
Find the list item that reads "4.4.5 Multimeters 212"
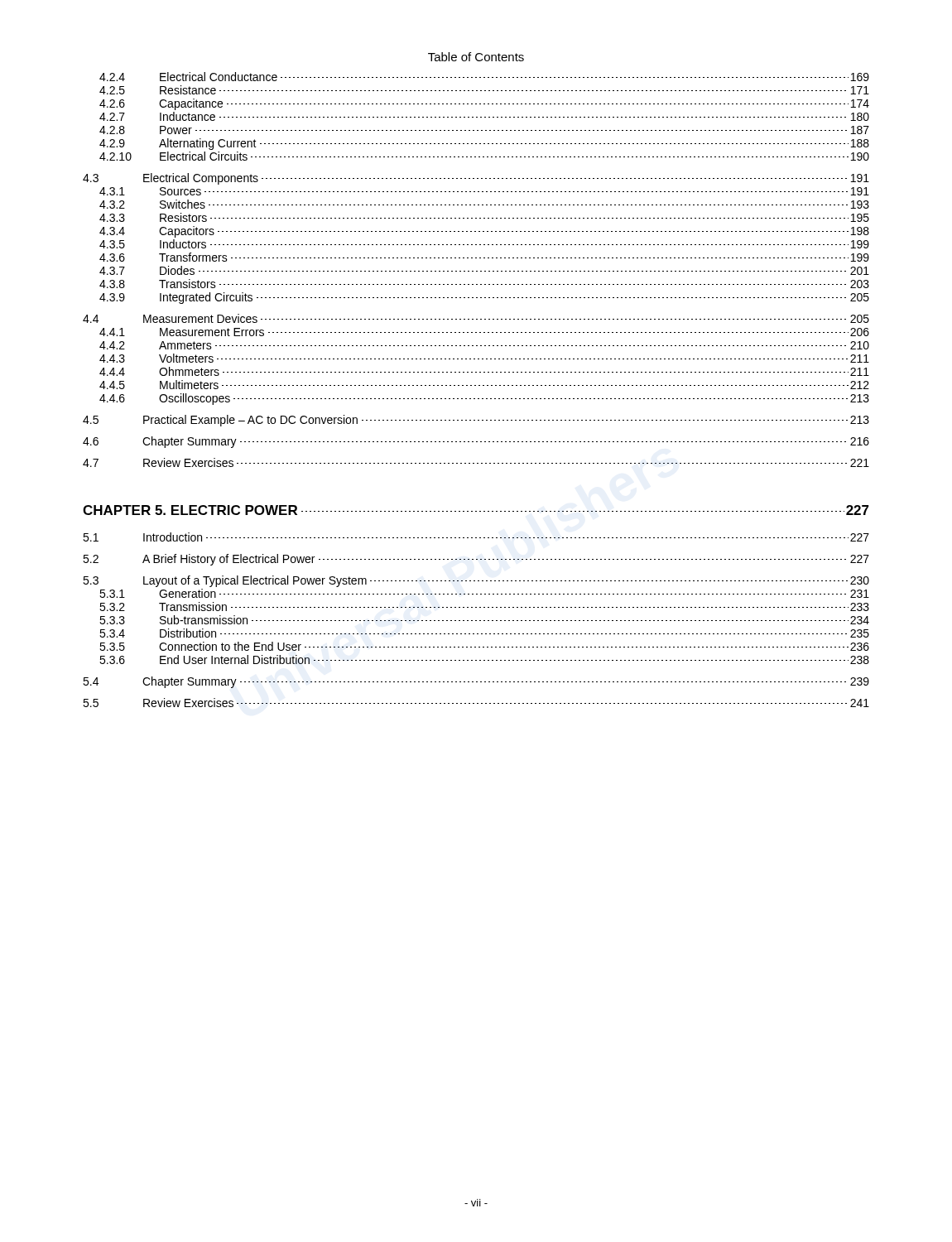click(x=476, y=385)
